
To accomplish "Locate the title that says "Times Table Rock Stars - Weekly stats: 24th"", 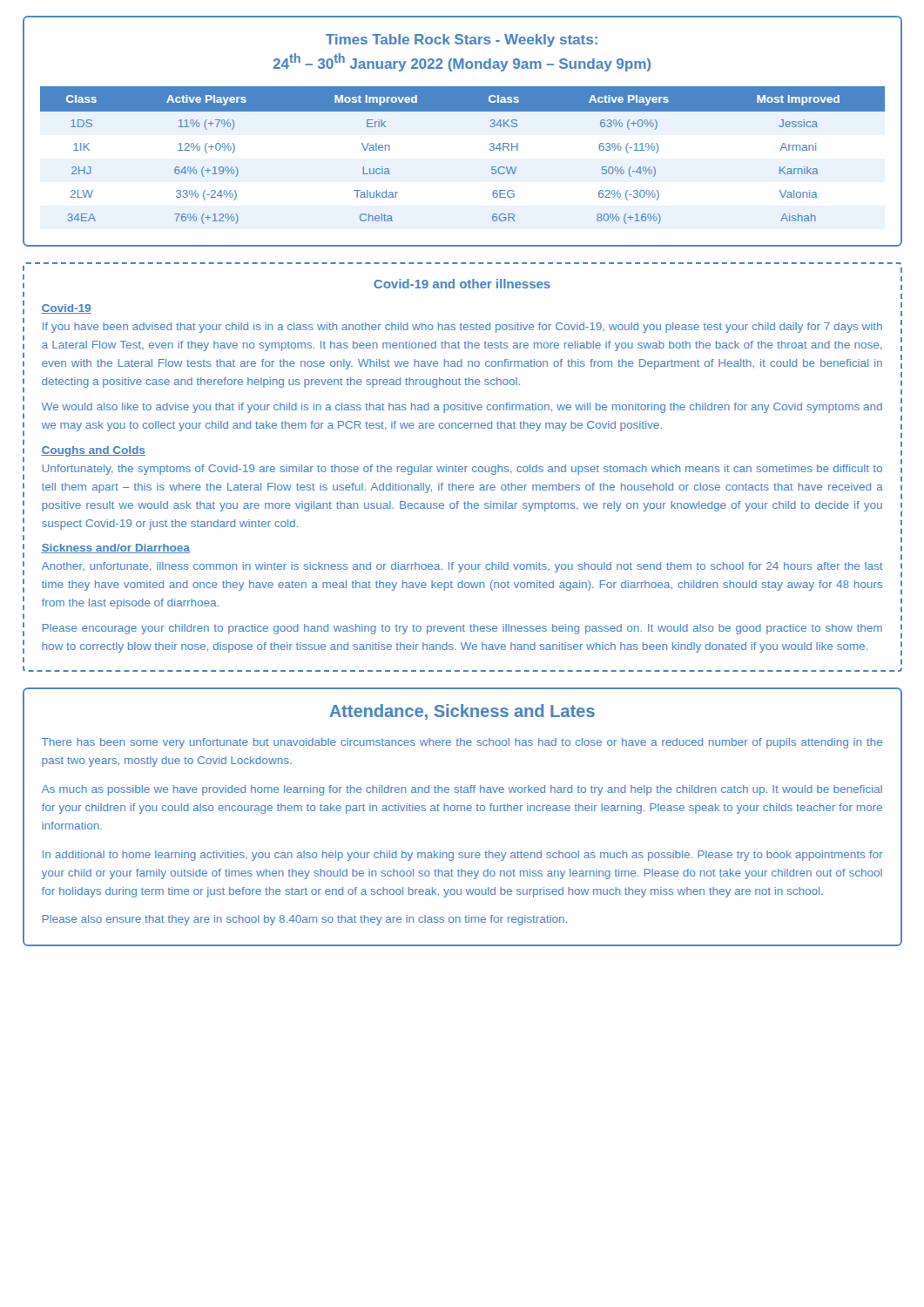I will click(462, 52).
